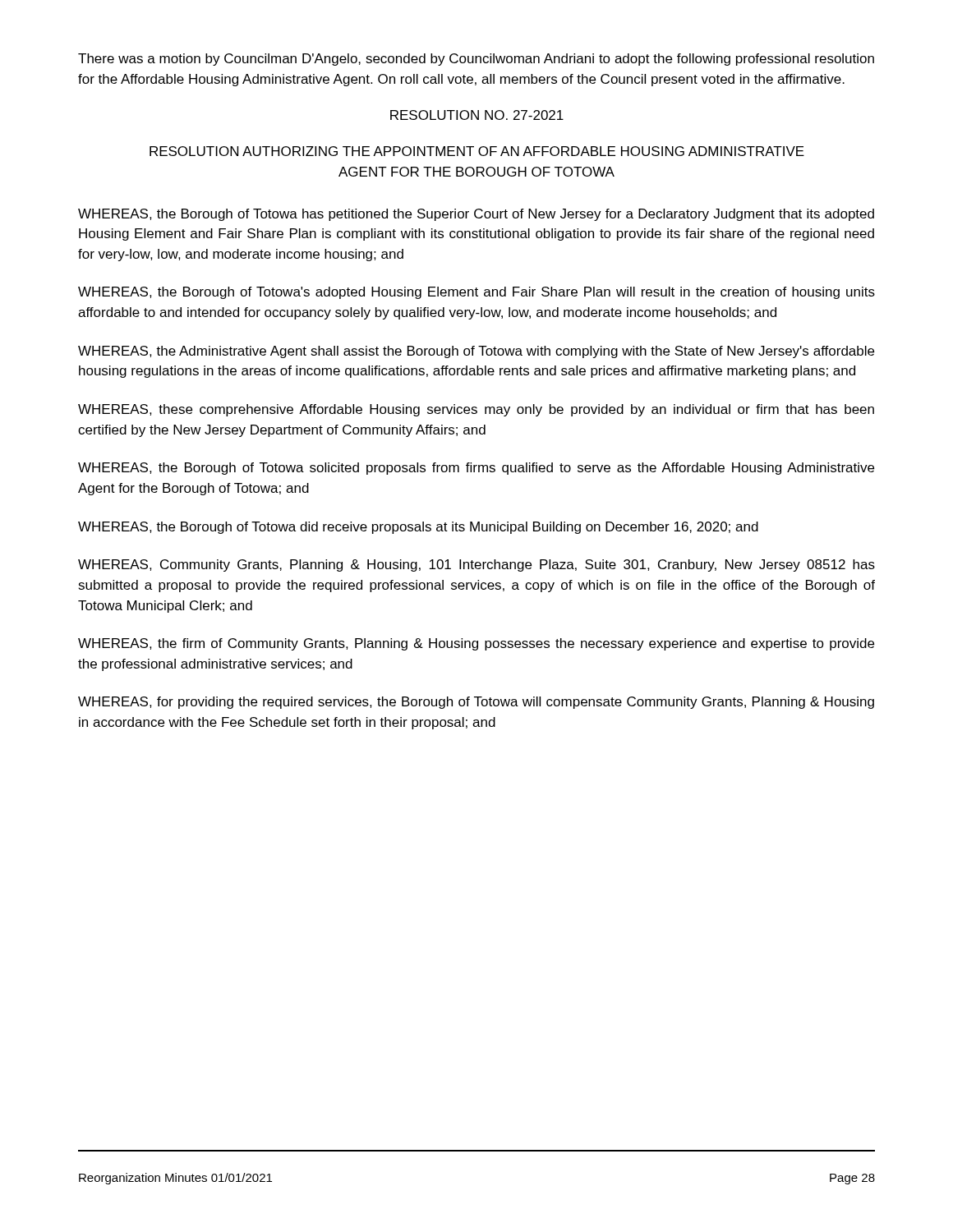Locate the block of text that opens with "WHEREAS, for providing the required"
This screenshot has height=1232, width=953.
(476, 712)
